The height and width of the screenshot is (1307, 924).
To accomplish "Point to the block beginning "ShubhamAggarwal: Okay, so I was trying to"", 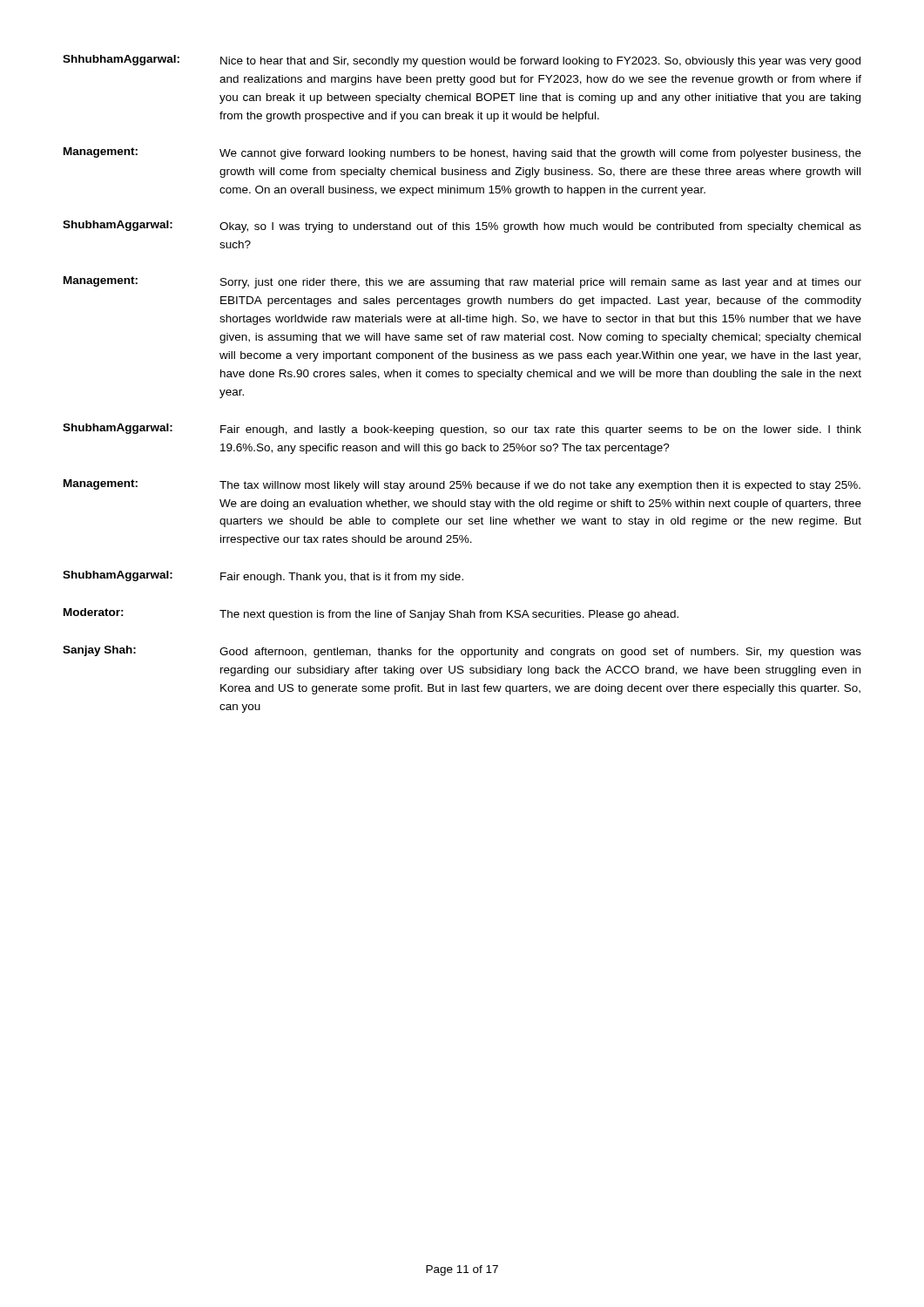I will tap(462, 237).
